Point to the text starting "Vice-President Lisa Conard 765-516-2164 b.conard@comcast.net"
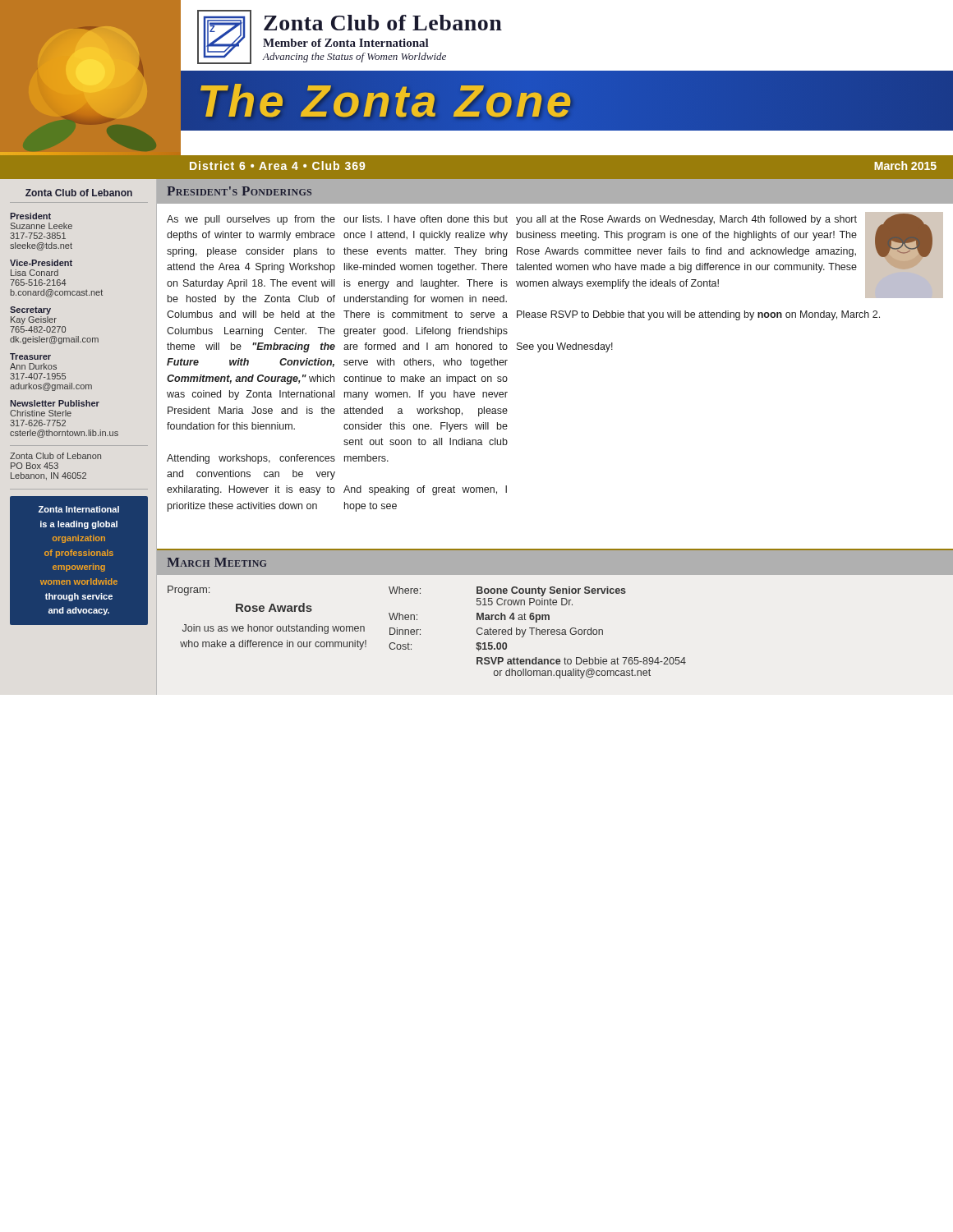The width and height of the screenshot is (953, 1232). 41,263
